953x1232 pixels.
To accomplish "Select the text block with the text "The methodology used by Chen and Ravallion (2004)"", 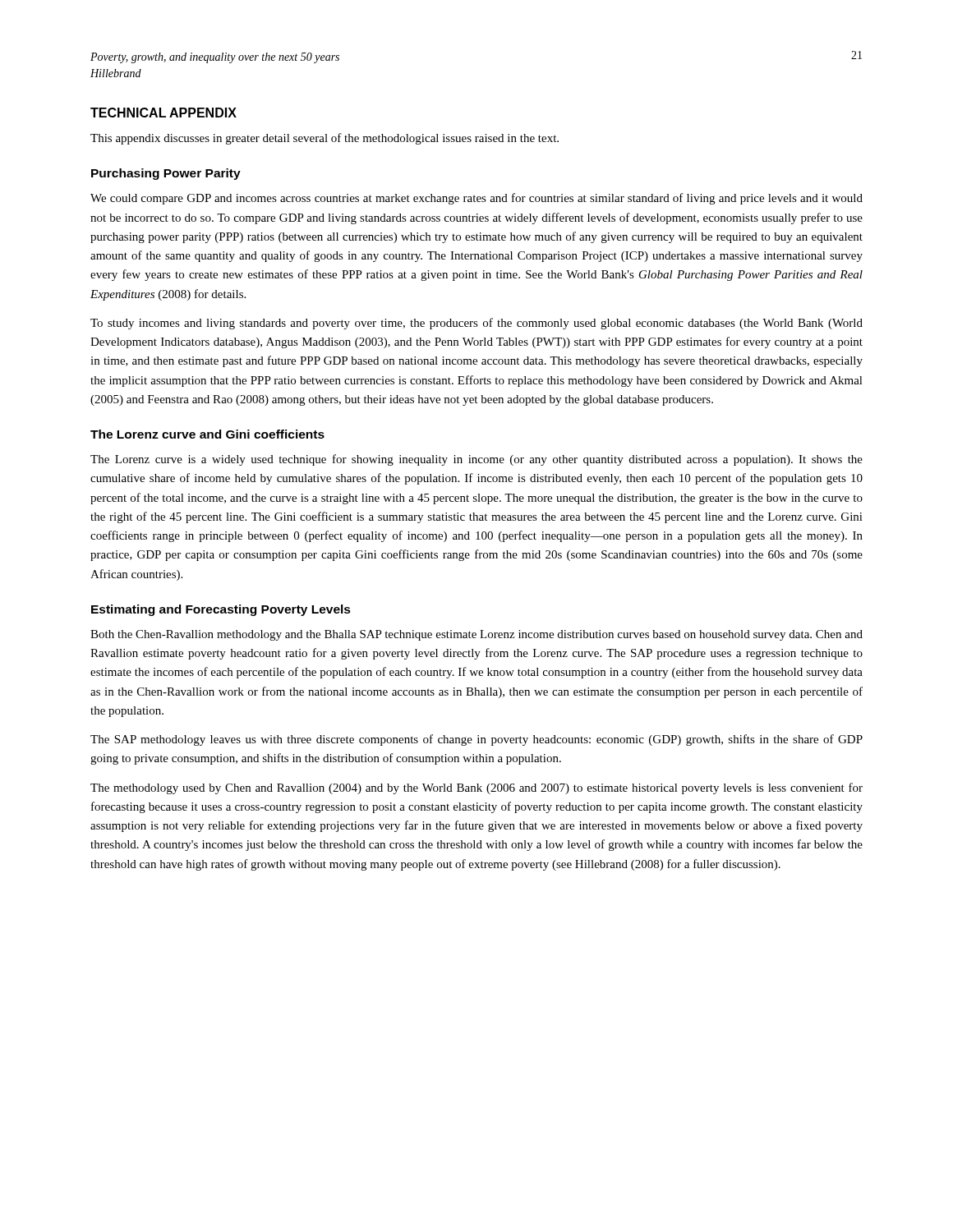I will 476,826.
